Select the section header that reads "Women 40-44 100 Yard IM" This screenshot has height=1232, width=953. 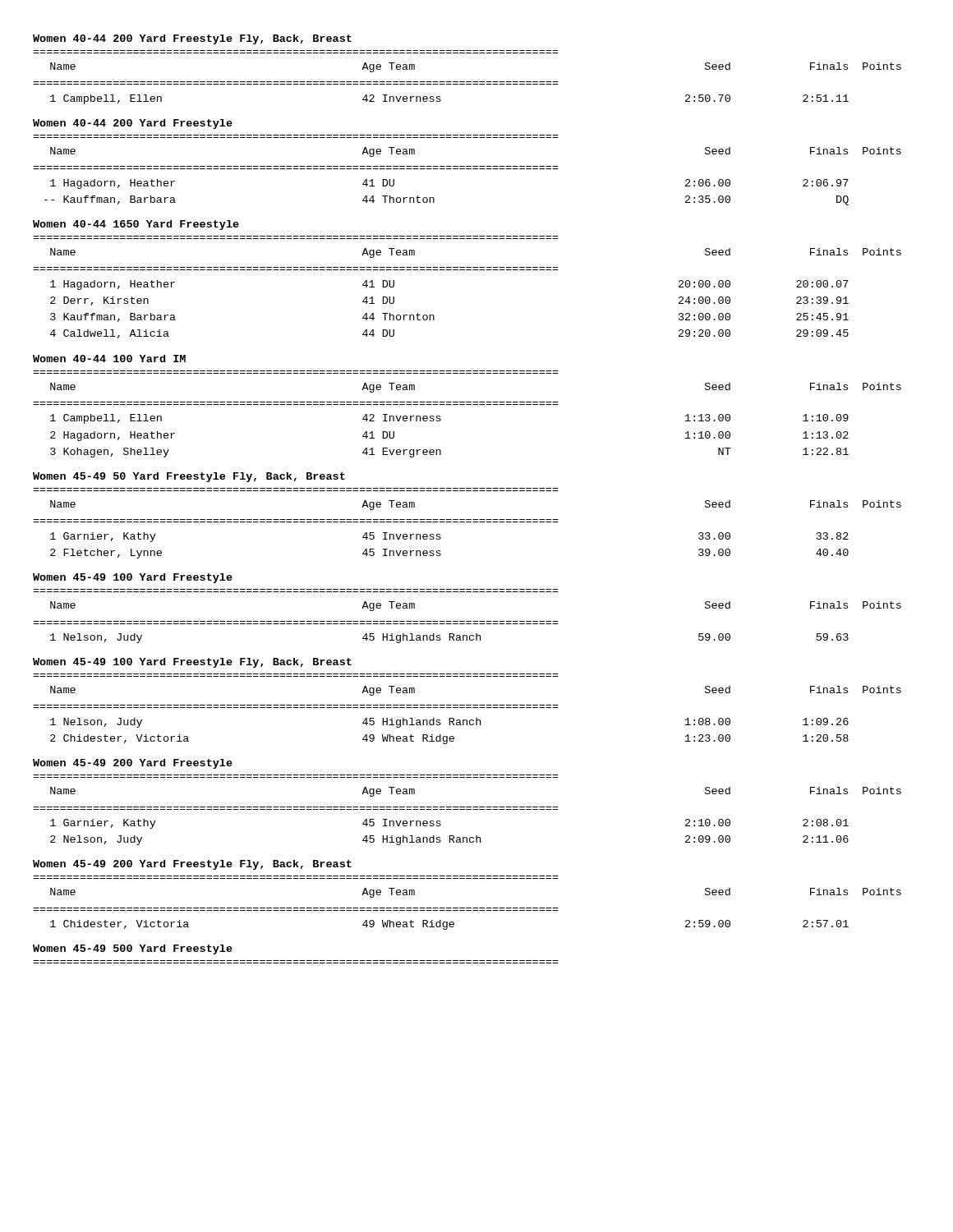coord(109,359)
